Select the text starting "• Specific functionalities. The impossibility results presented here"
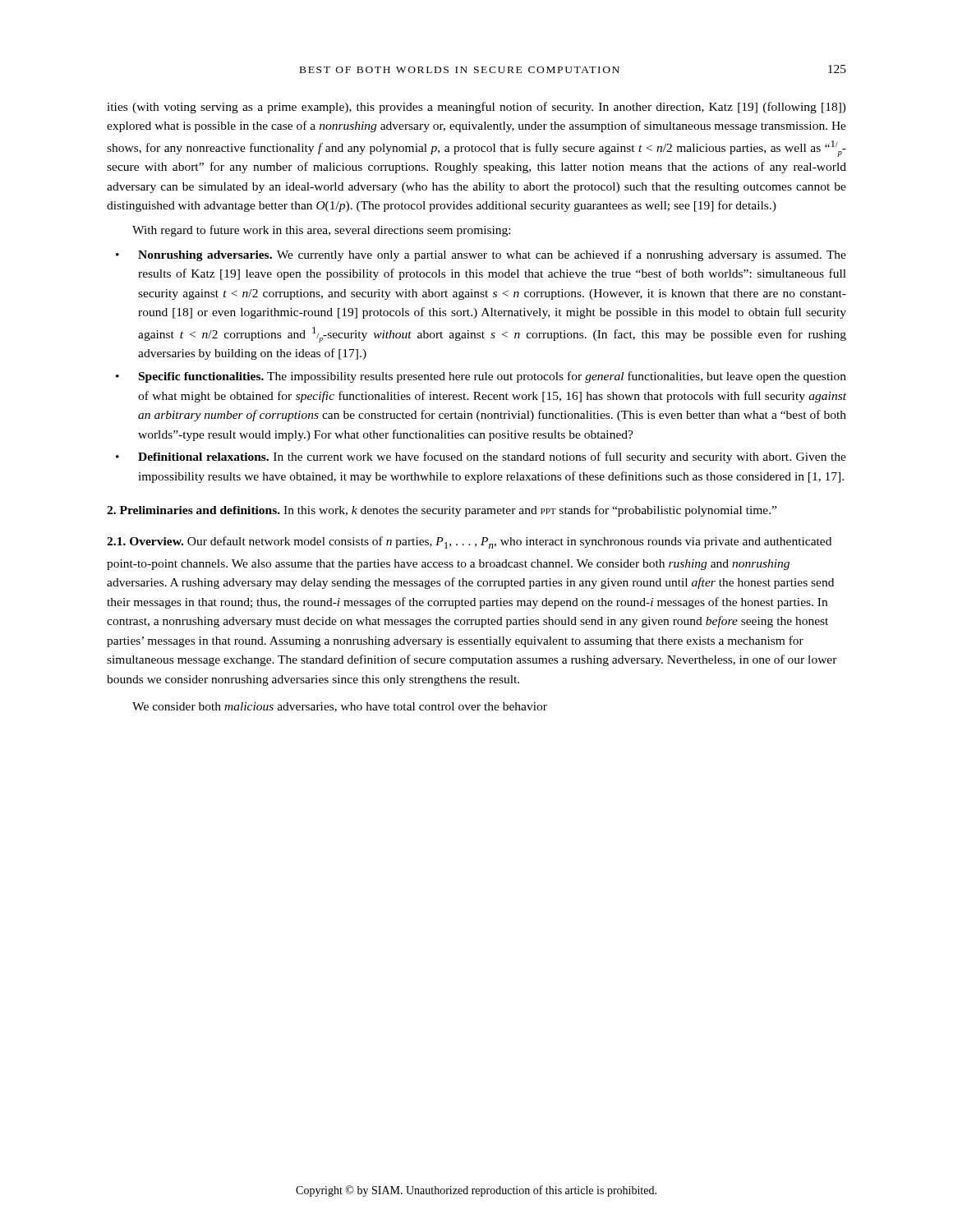The height and width of the screenshot is (1232, 953). (476, 405)
